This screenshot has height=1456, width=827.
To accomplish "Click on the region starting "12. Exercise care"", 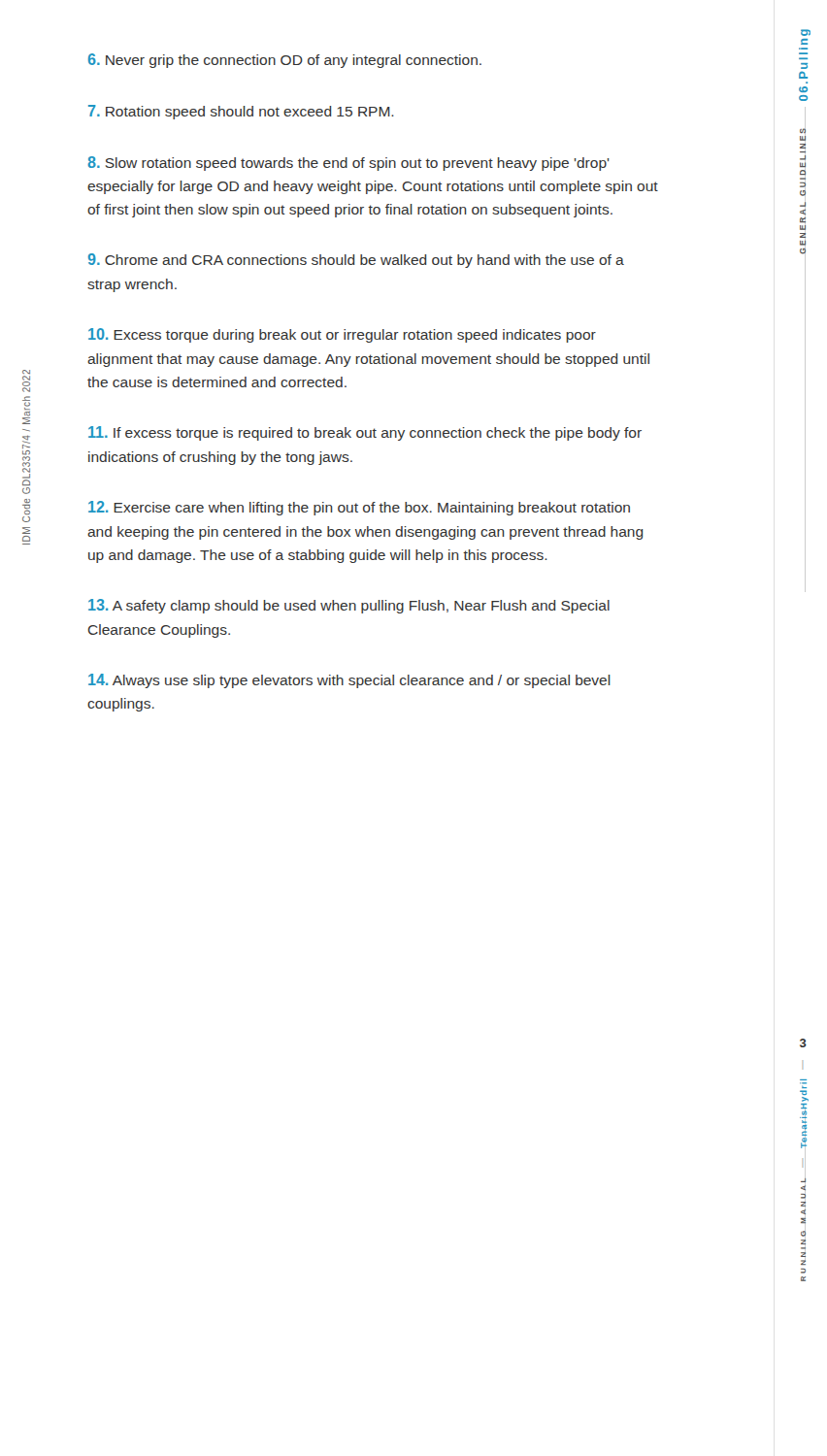I will tap(365, 531).
